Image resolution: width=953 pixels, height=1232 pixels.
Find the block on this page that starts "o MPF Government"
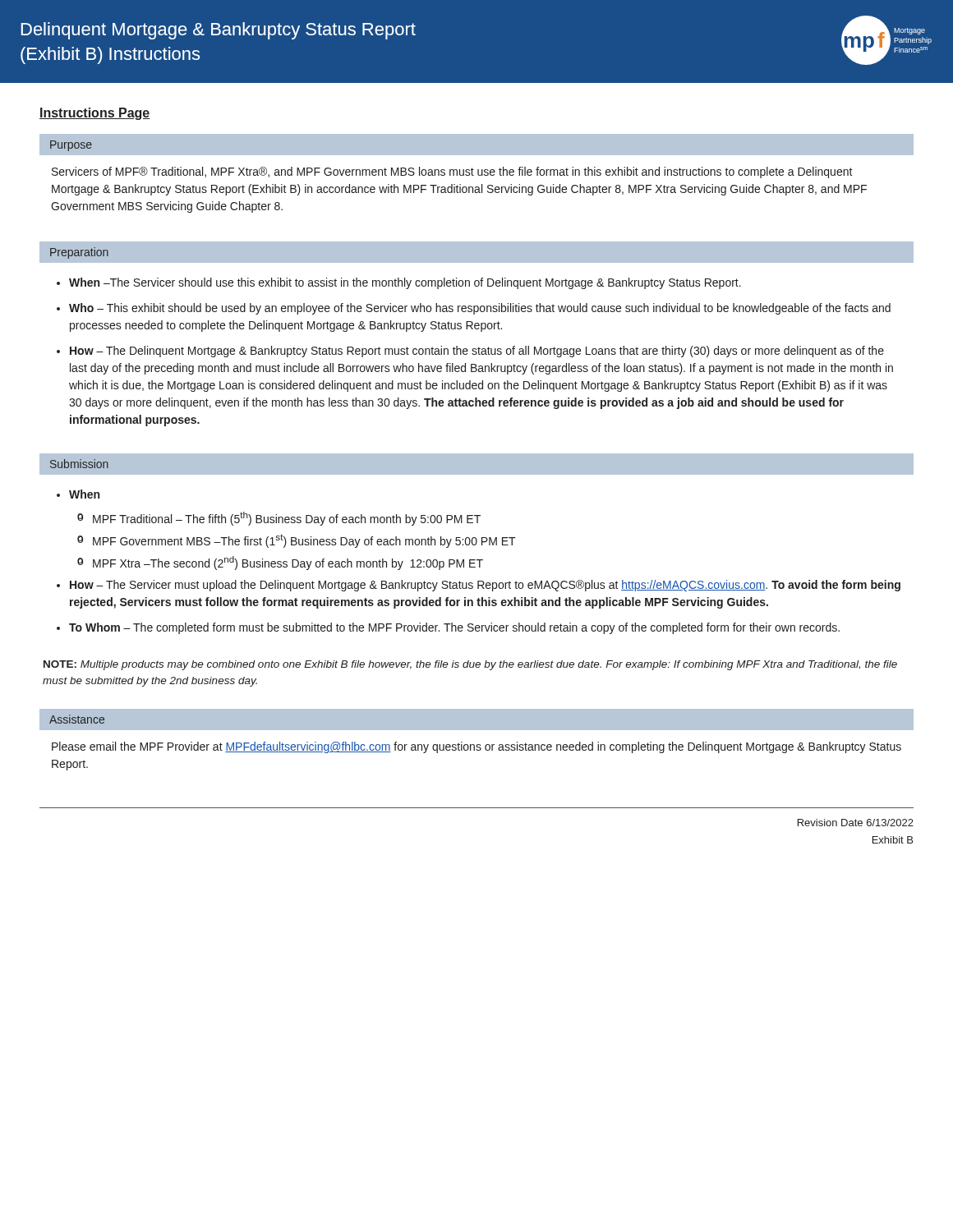304,539
